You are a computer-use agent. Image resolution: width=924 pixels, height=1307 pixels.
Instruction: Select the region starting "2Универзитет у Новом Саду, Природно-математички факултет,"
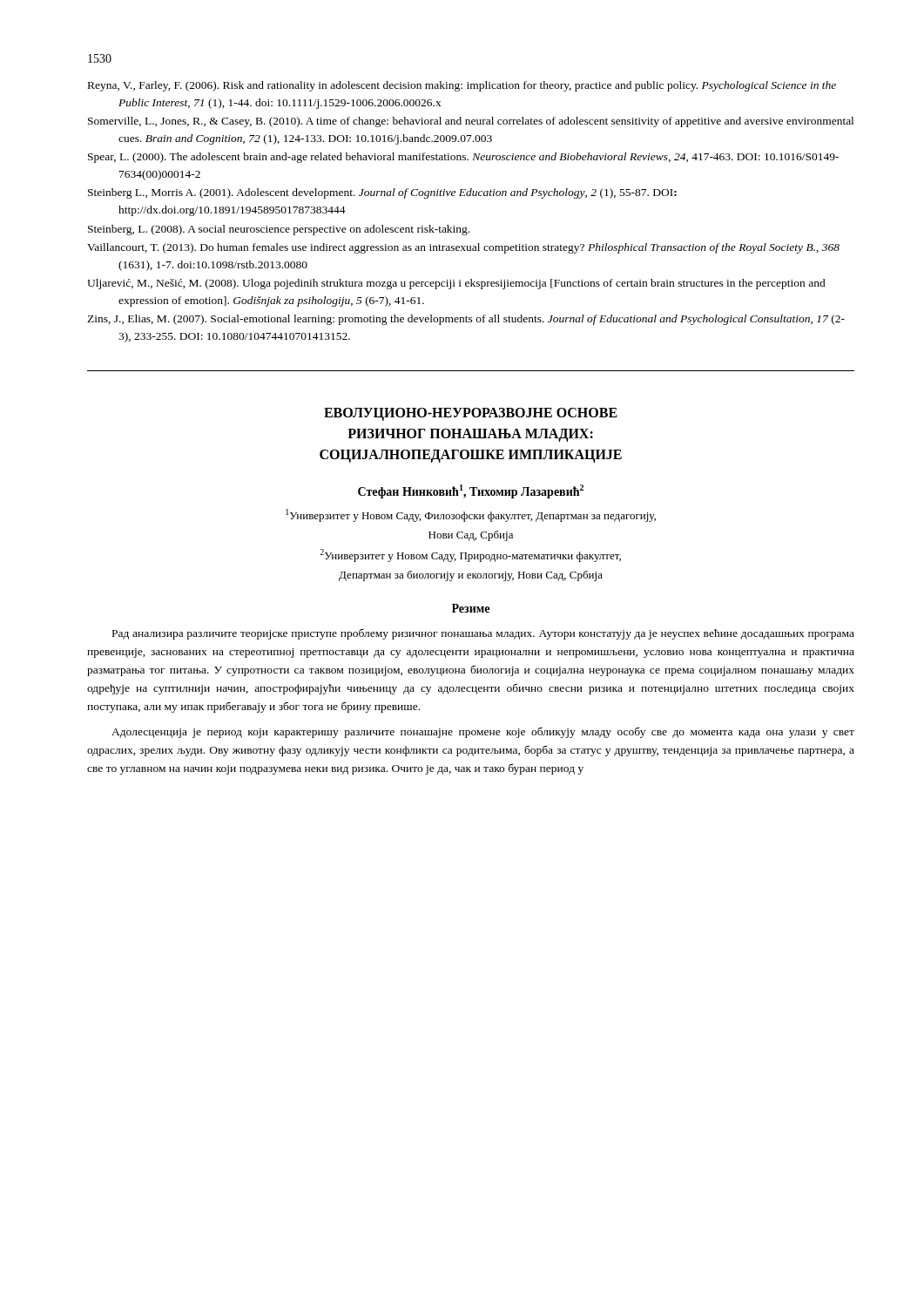click(x=471, y=555)
